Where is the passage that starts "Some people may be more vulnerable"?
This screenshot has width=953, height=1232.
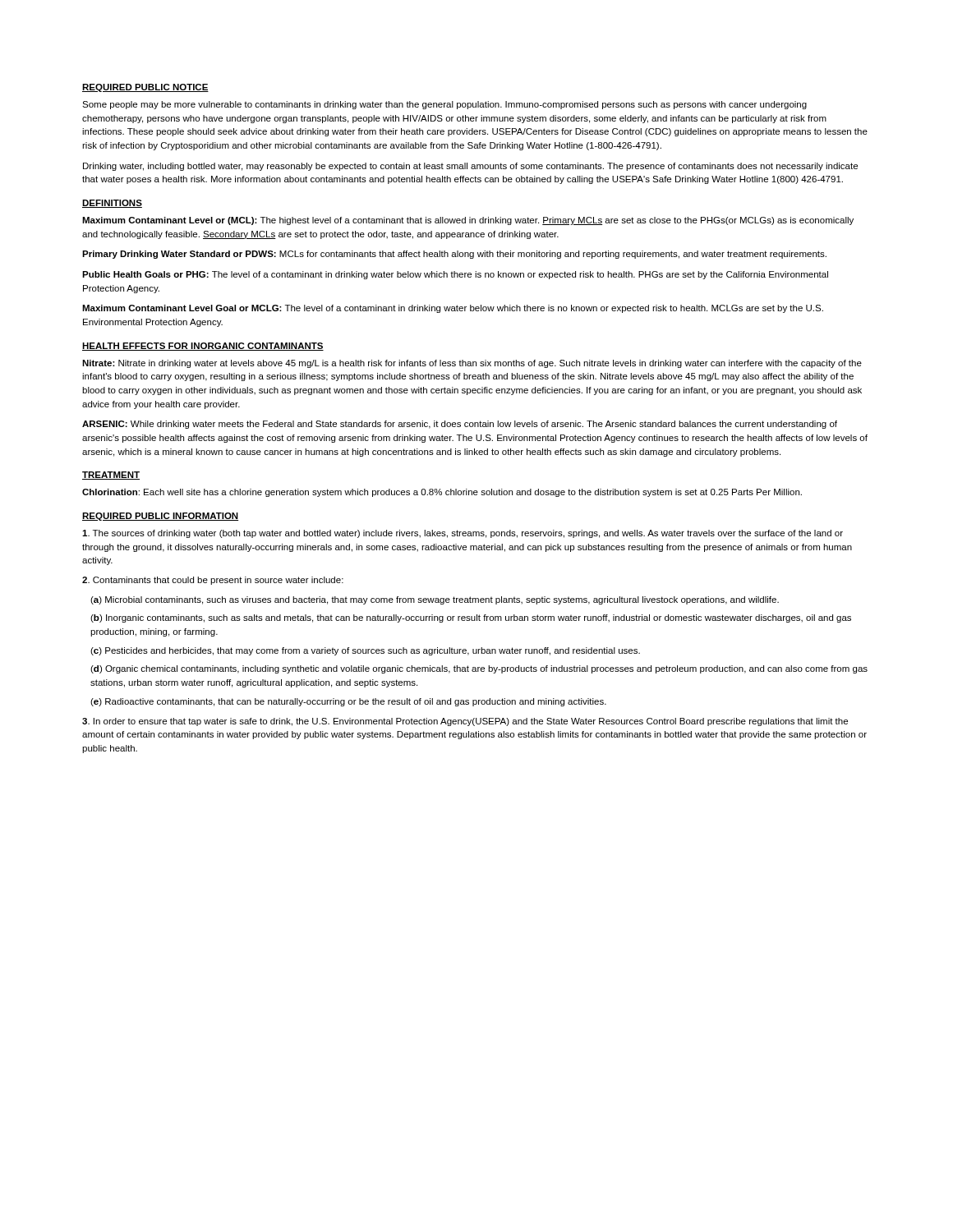475,125
